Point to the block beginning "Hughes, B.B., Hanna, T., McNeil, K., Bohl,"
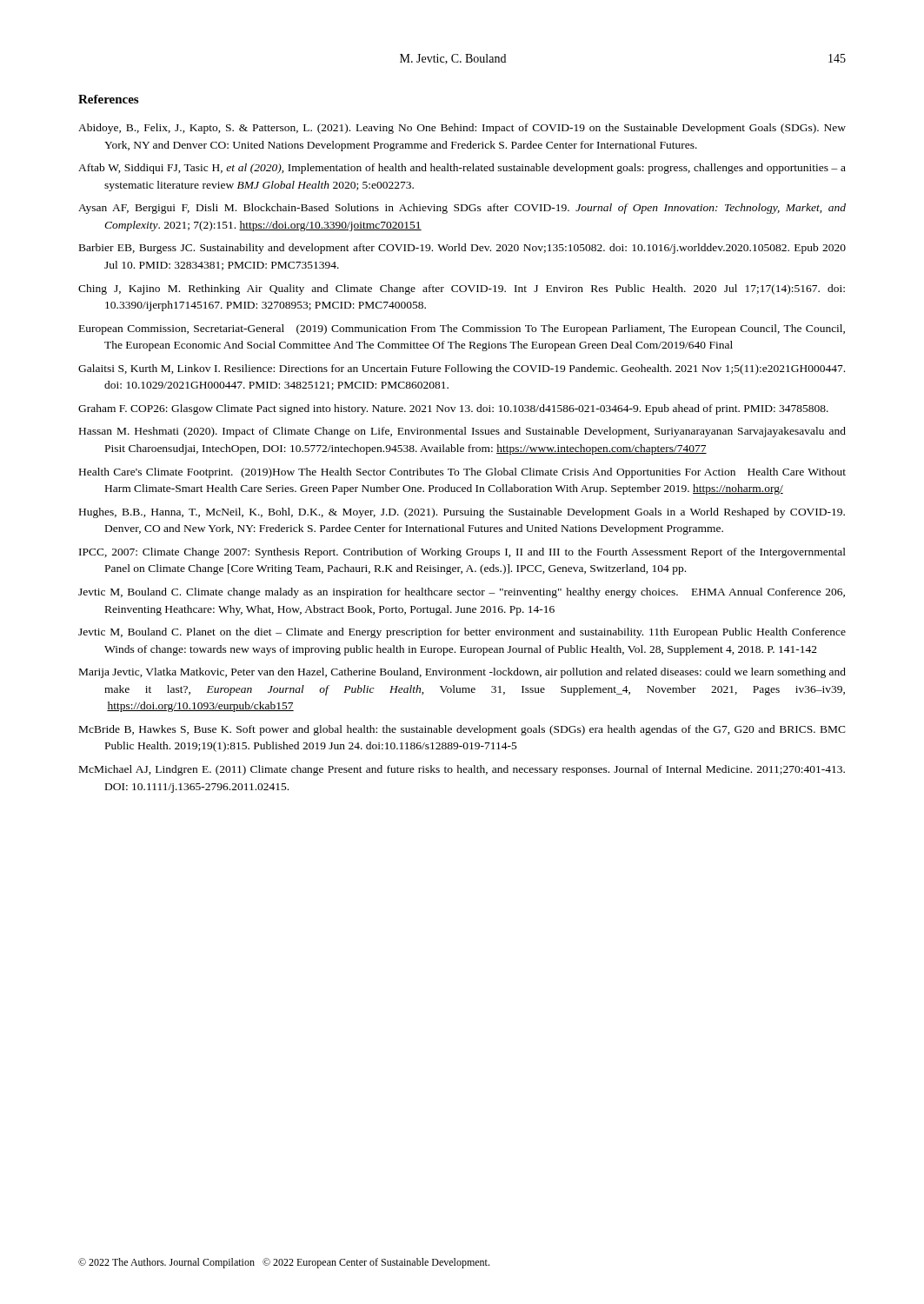Image resolution: width=924 pixels, height=1304 pixels. click(x=462, y=520)
